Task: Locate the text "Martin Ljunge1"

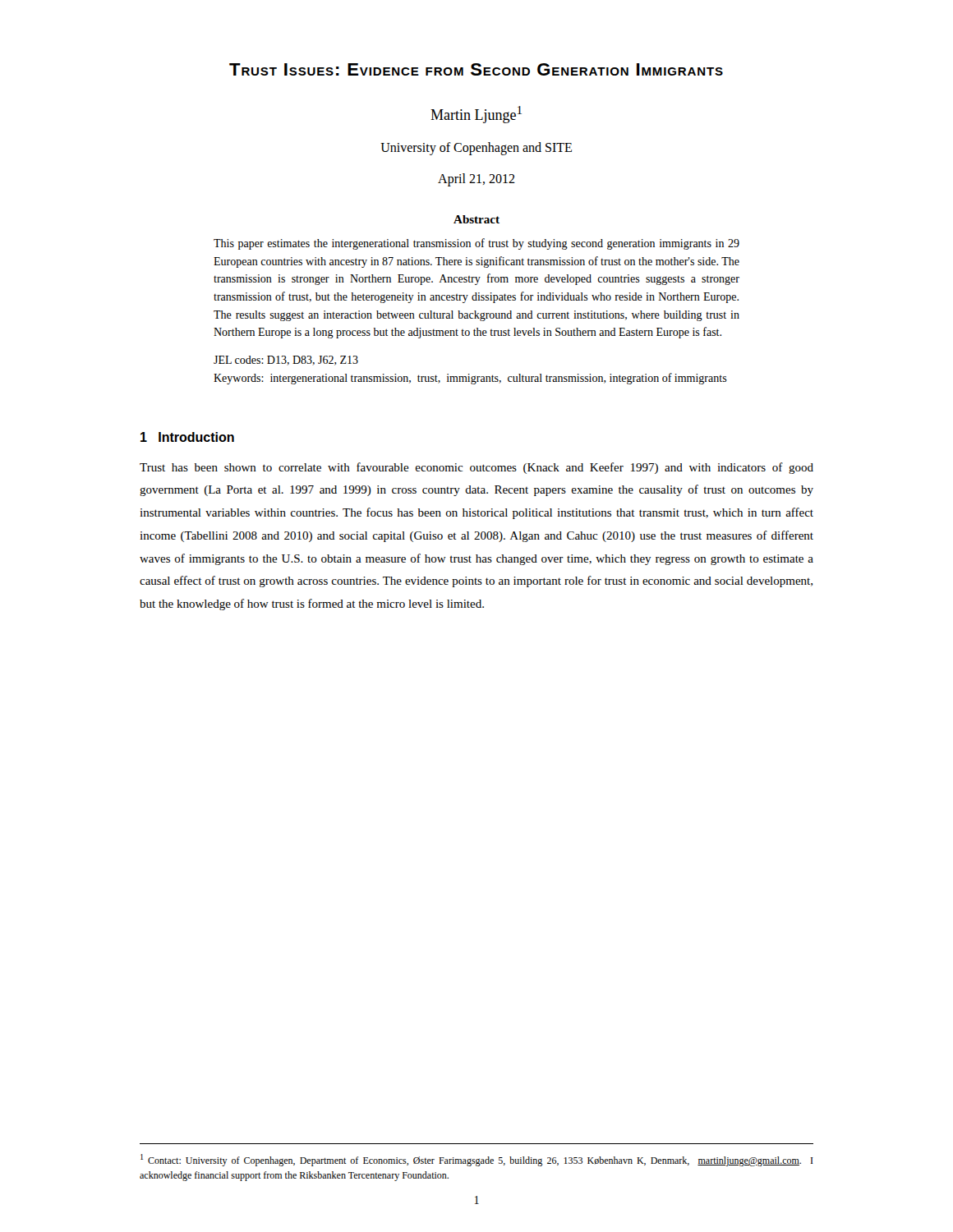Action: (x=476, y=114)
